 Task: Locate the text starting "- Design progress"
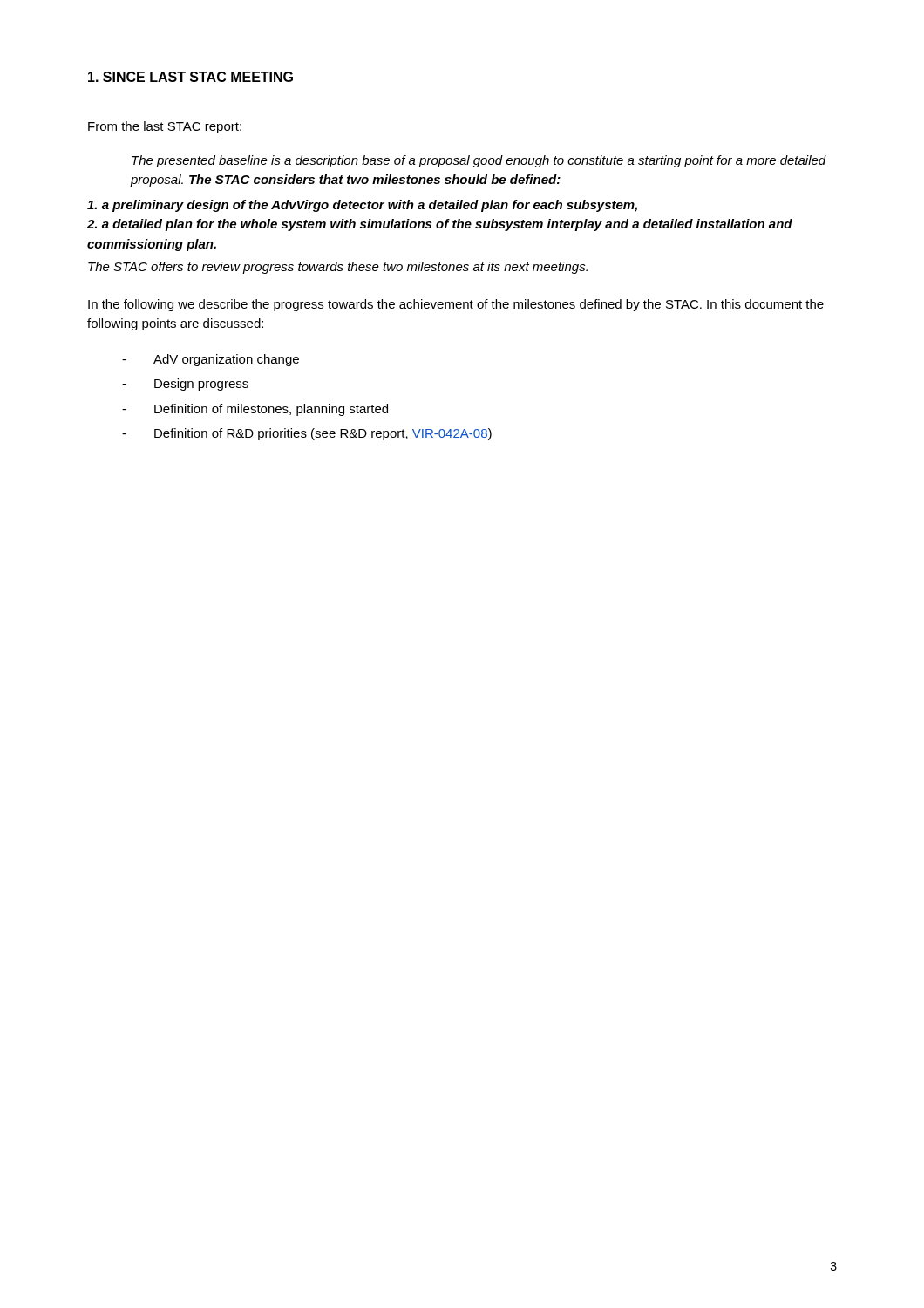pyautogui.click(x=168, y=384)
